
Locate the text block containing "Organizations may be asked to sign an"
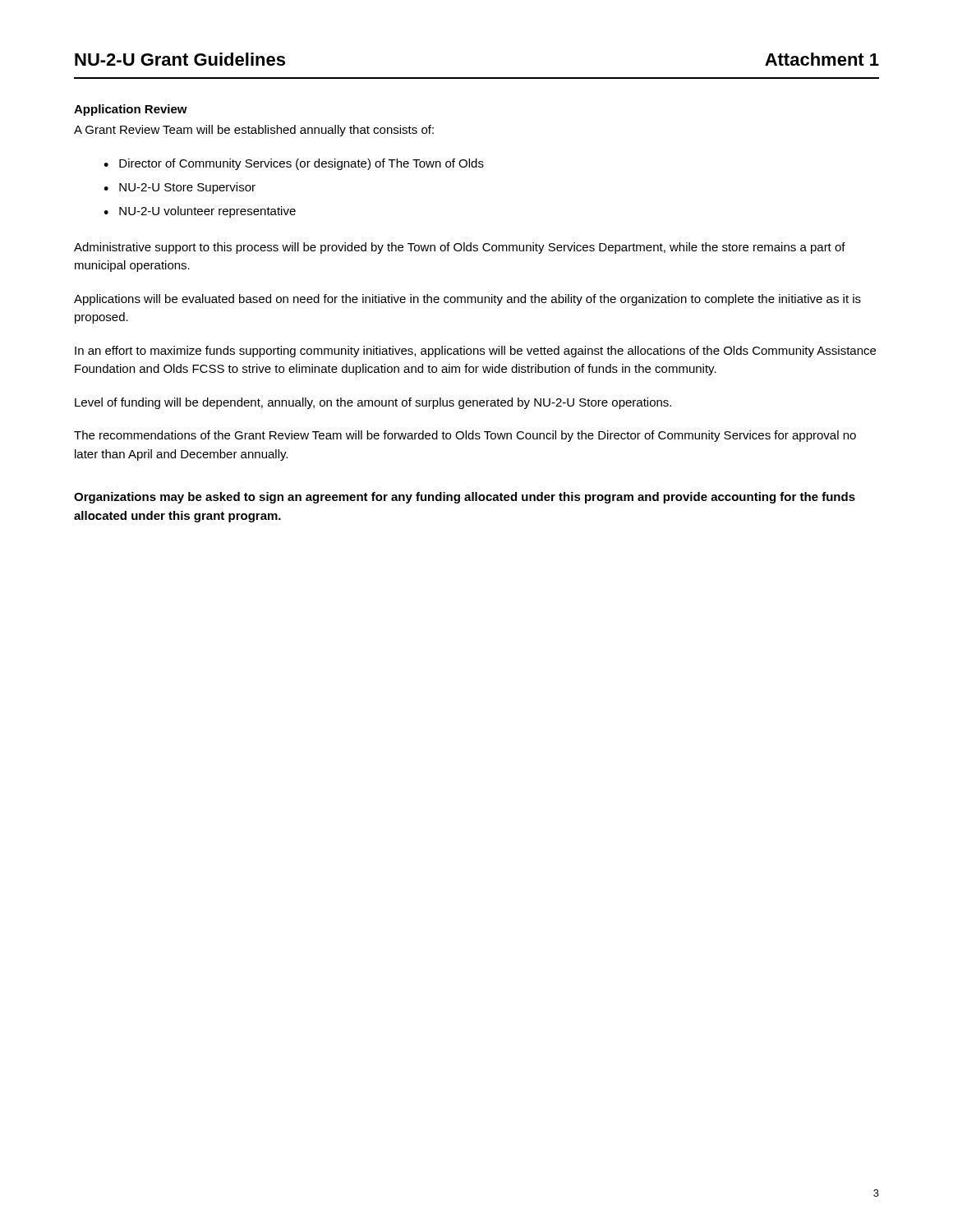465,506
